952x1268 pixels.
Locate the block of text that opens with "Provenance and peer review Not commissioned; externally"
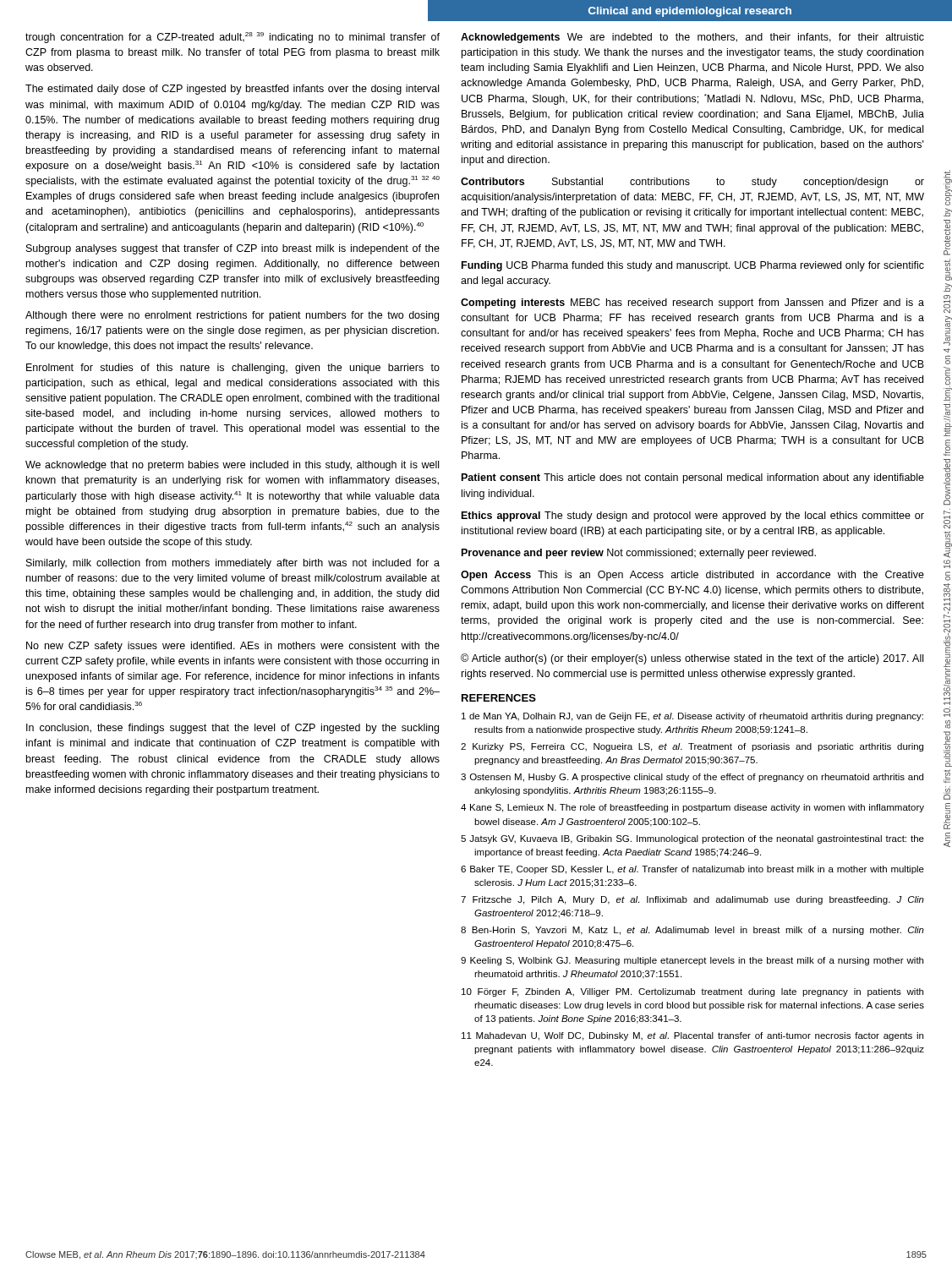click(x=692, y=553)
